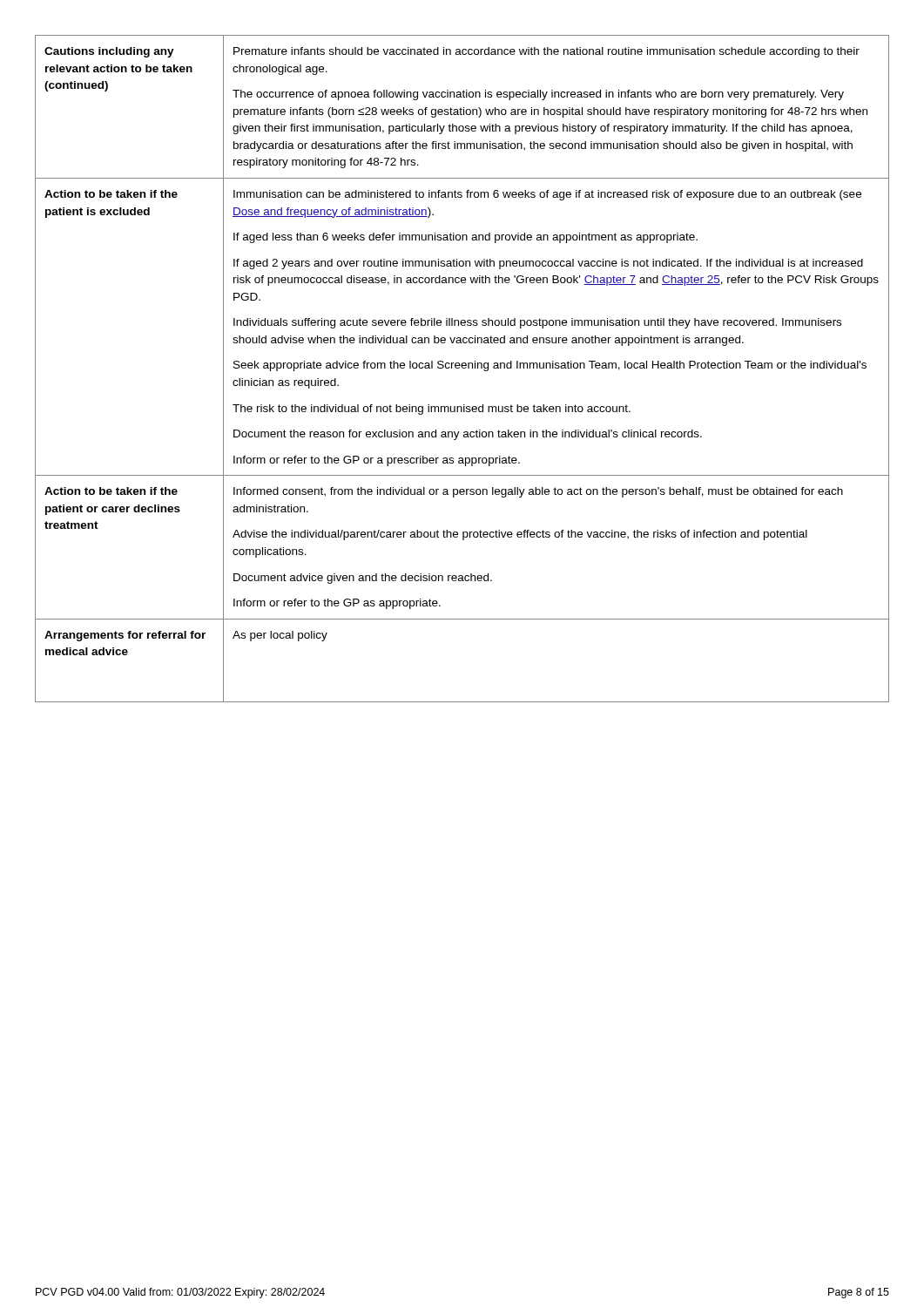Select the table that reads "Premature infants should"
The height and width of the screenshot is (1307, 924).
coord(462,369)
